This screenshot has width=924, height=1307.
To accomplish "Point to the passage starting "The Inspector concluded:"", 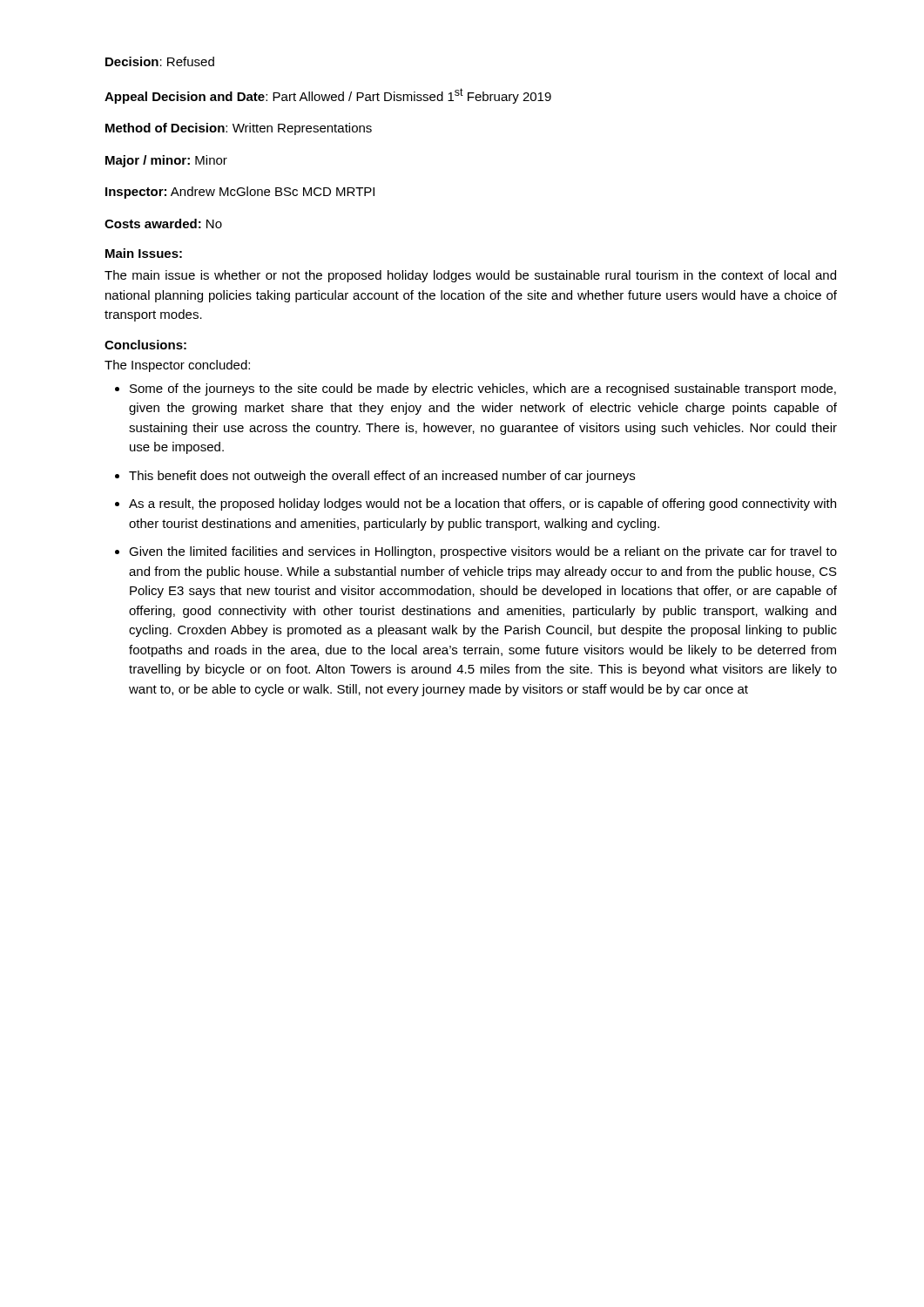I will pos(178,364).
